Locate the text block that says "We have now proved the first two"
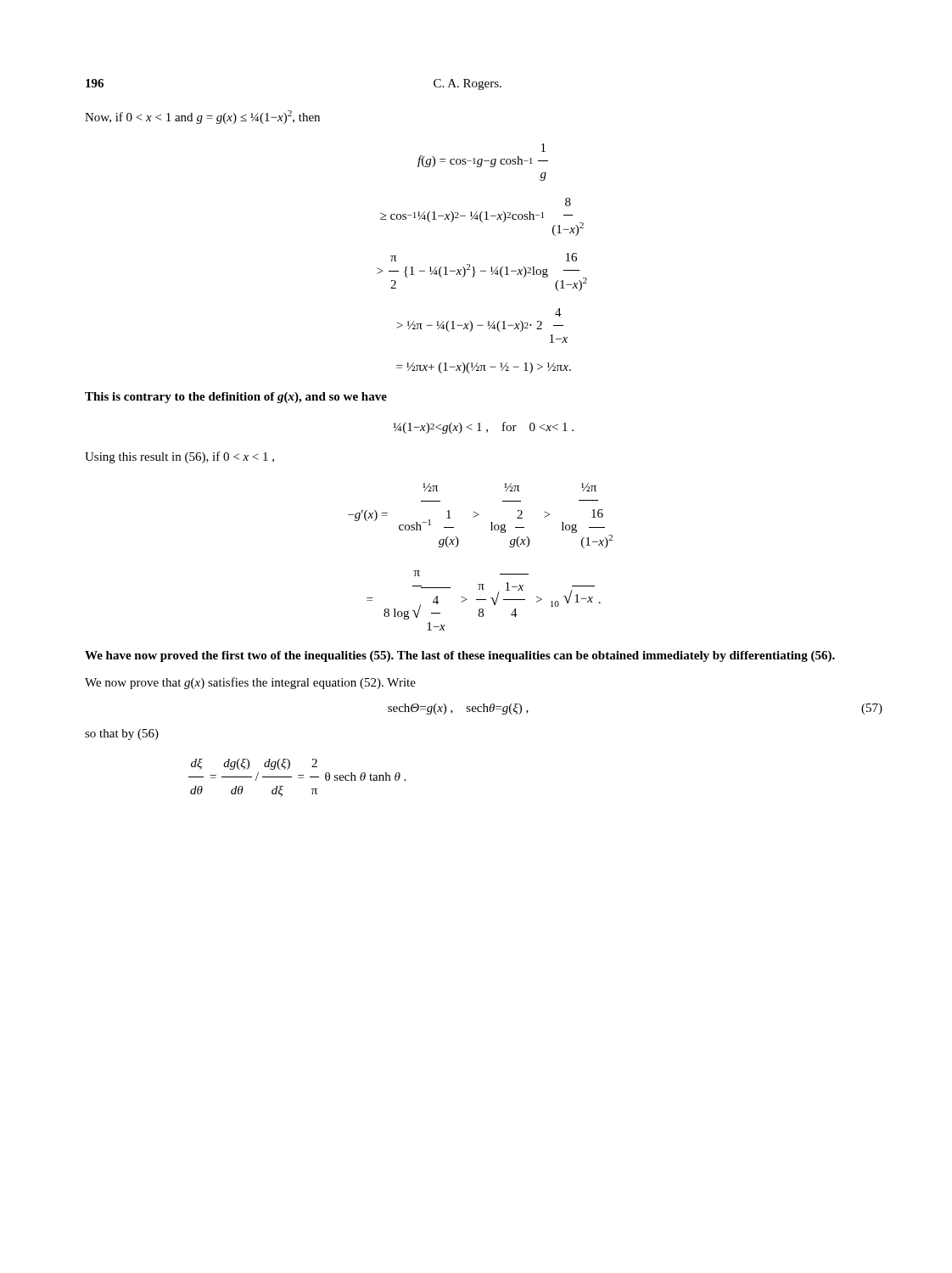Viewport: 952px width, 1273px height. point(484,669)
